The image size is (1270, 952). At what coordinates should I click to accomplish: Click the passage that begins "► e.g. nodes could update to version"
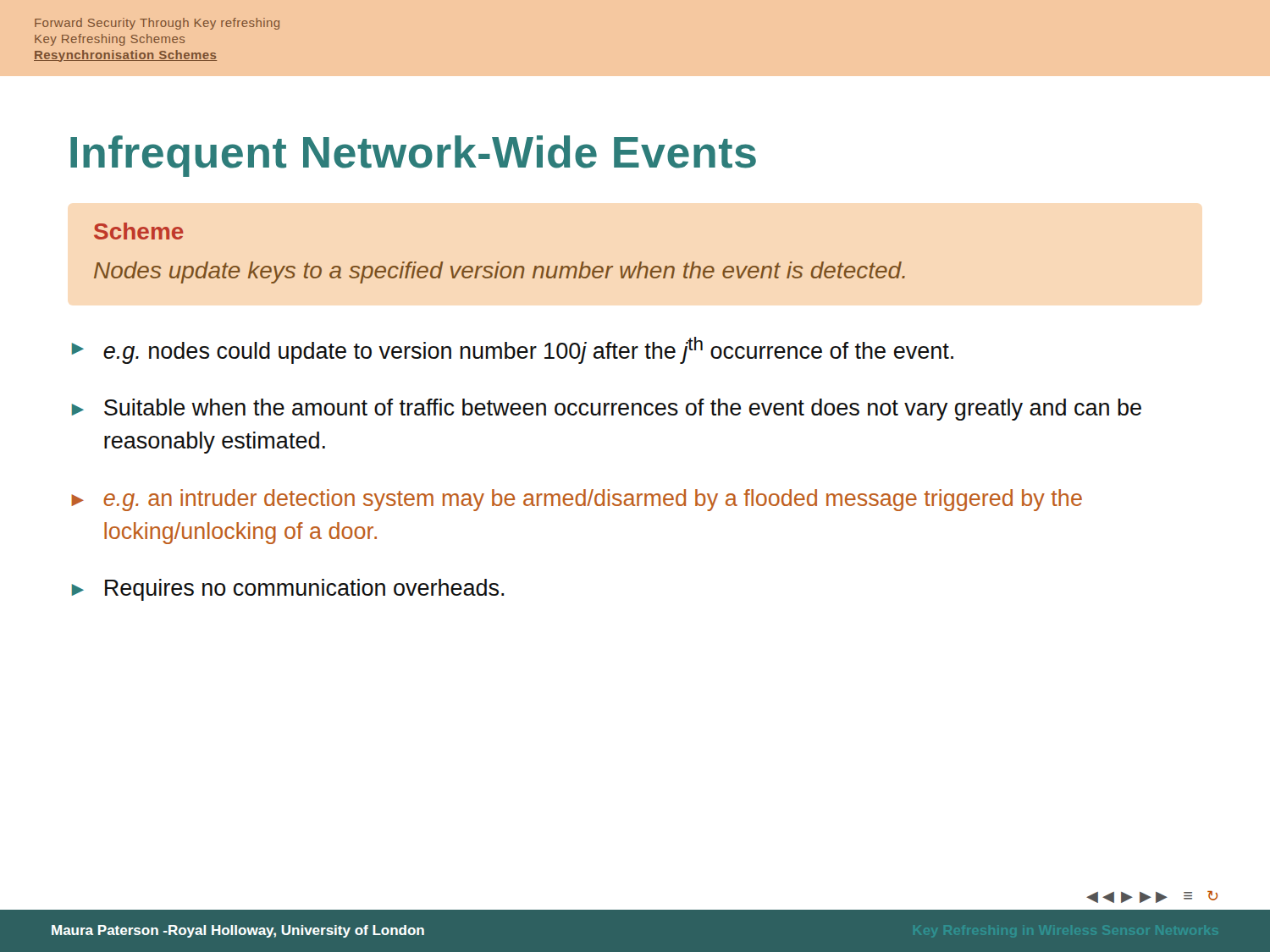coord(511,350)
